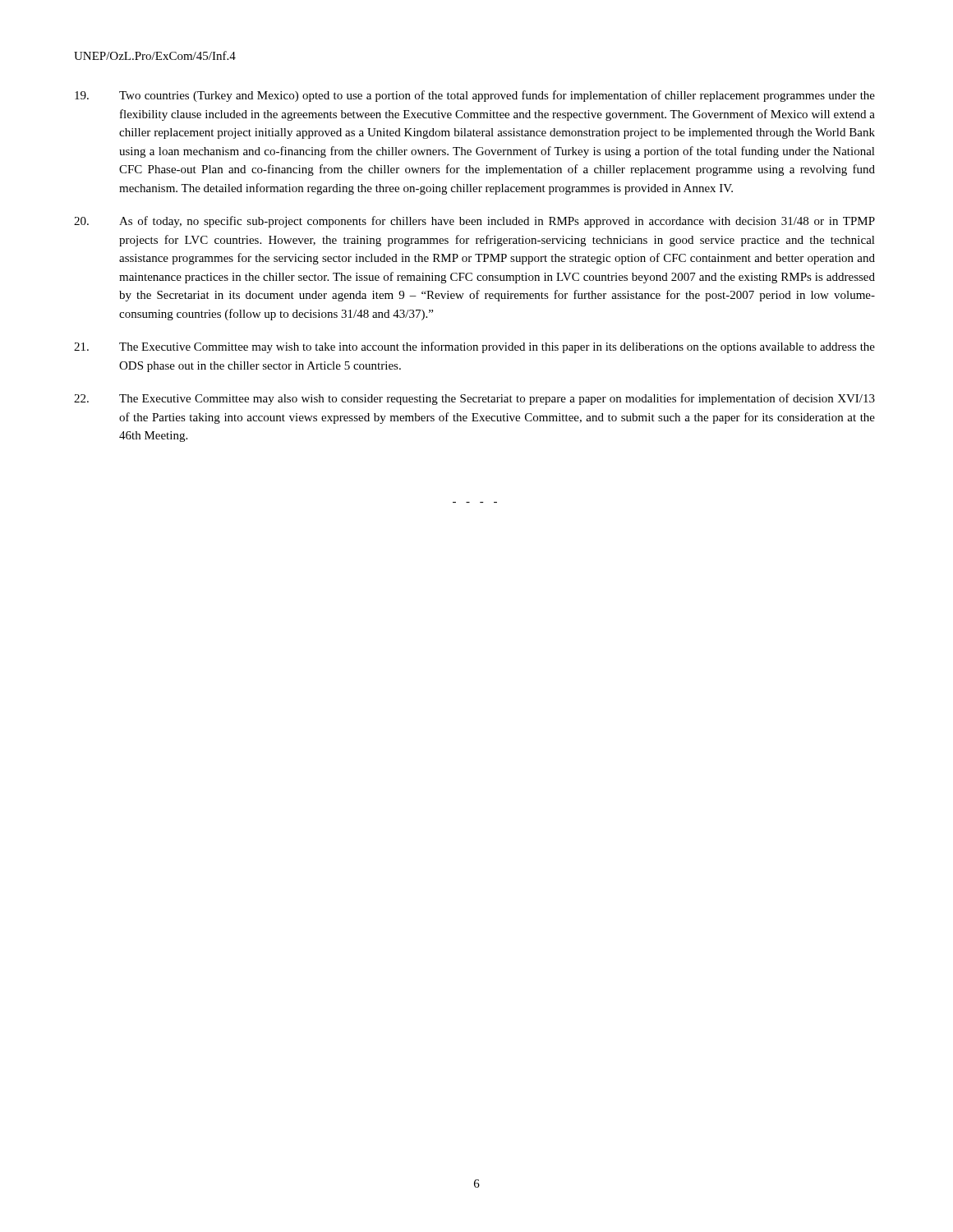Locate the text block containing "As of today, no"
The height and width of the screenshot is (1232, 953).
tap(474, 267)
